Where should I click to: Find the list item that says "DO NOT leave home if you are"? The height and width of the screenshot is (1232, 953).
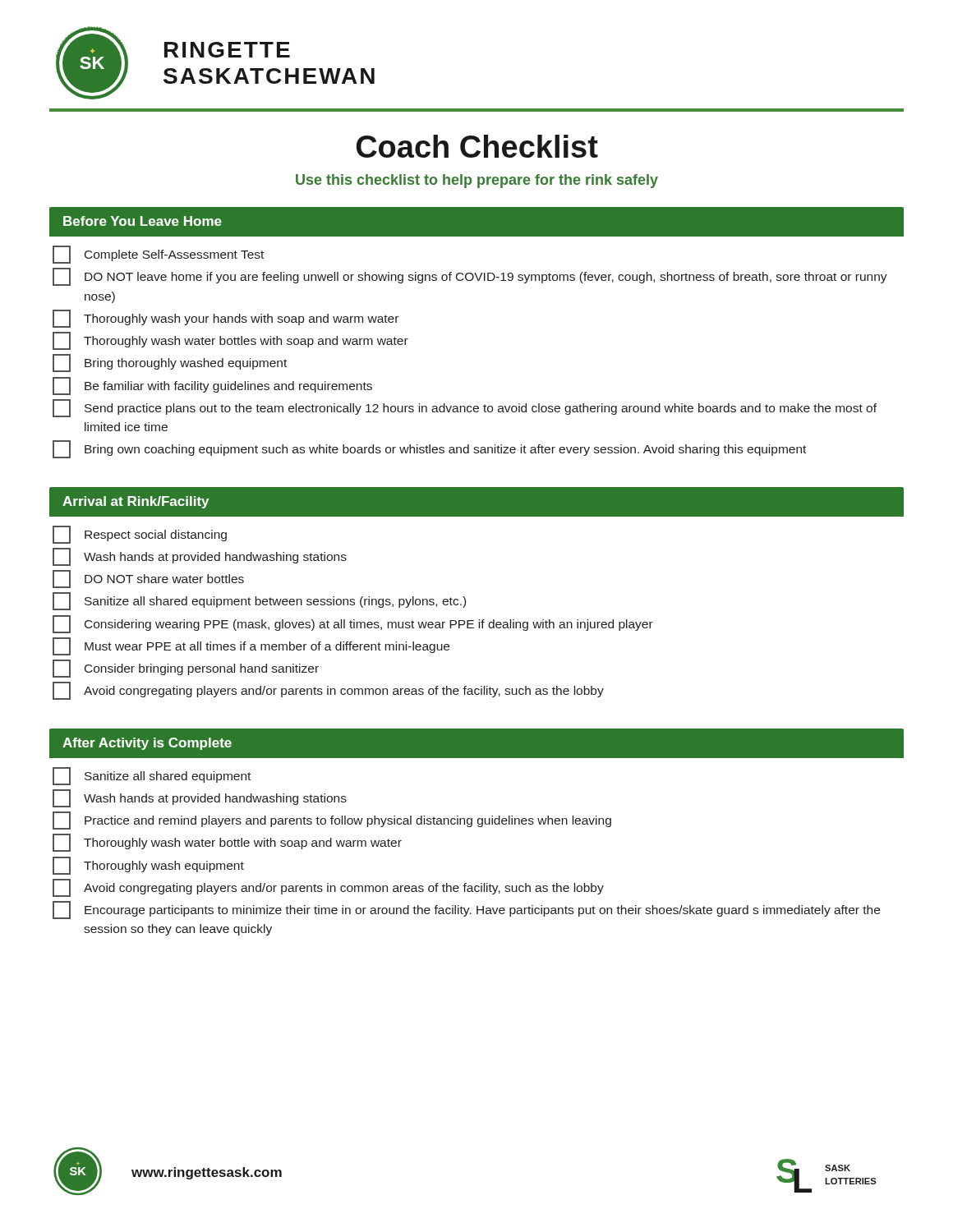pyautogui.click(x=478, y=286)
